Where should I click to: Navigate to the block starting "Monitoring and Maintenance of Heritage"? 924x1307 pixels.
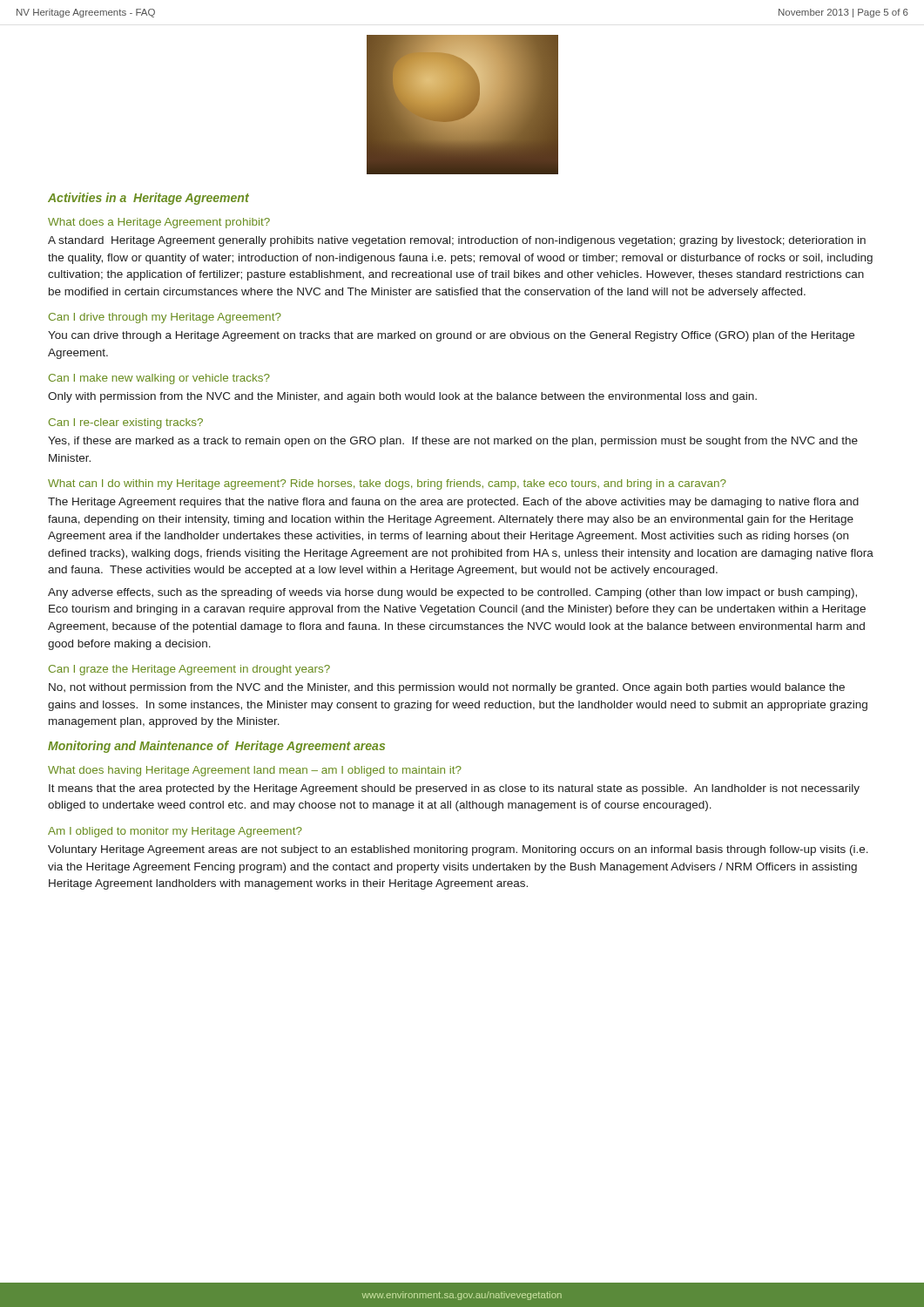[x=217, y=746]
